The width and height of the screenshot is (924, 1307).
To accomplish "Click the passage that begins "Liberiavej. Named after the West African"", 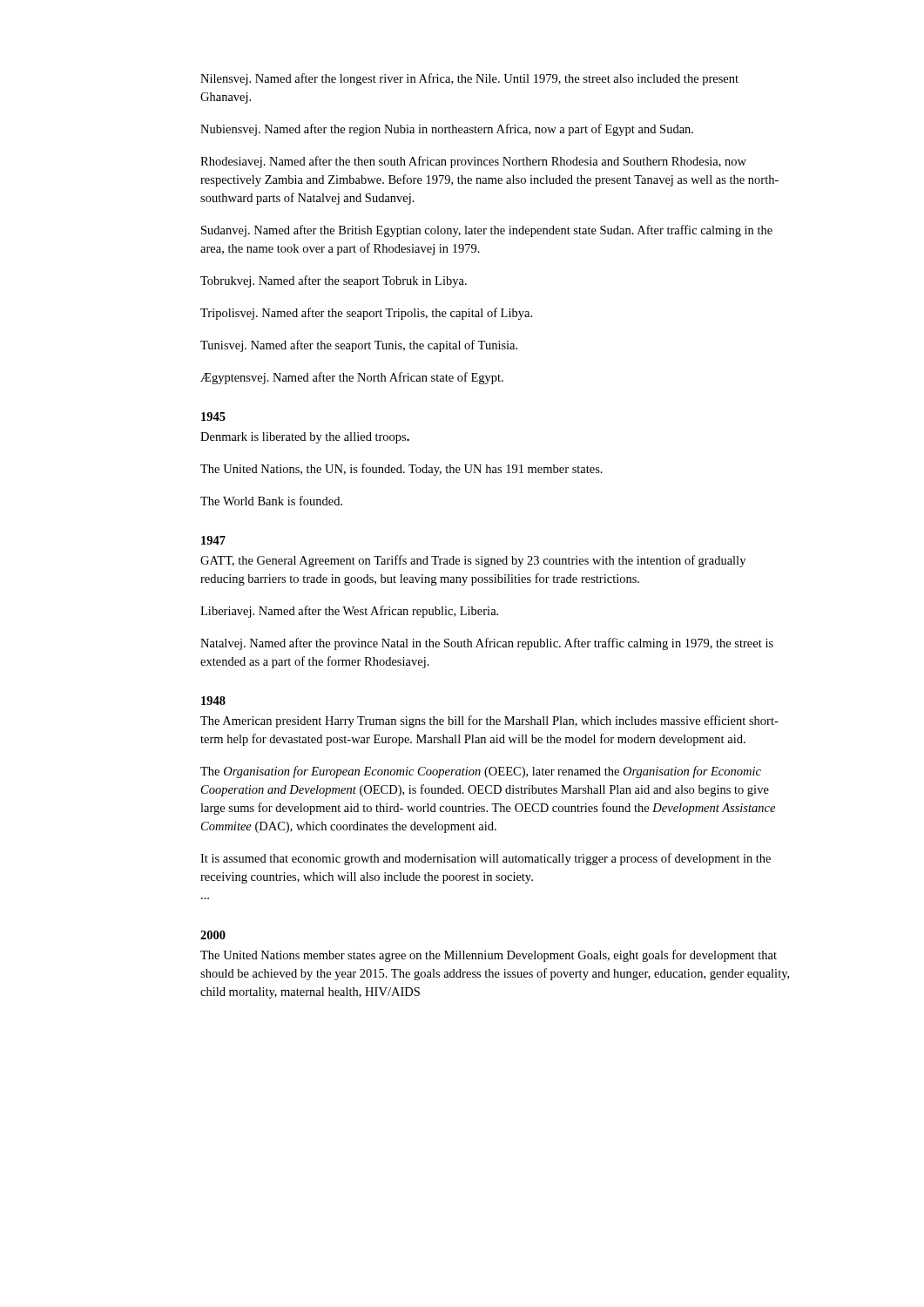I will (350, 611).
